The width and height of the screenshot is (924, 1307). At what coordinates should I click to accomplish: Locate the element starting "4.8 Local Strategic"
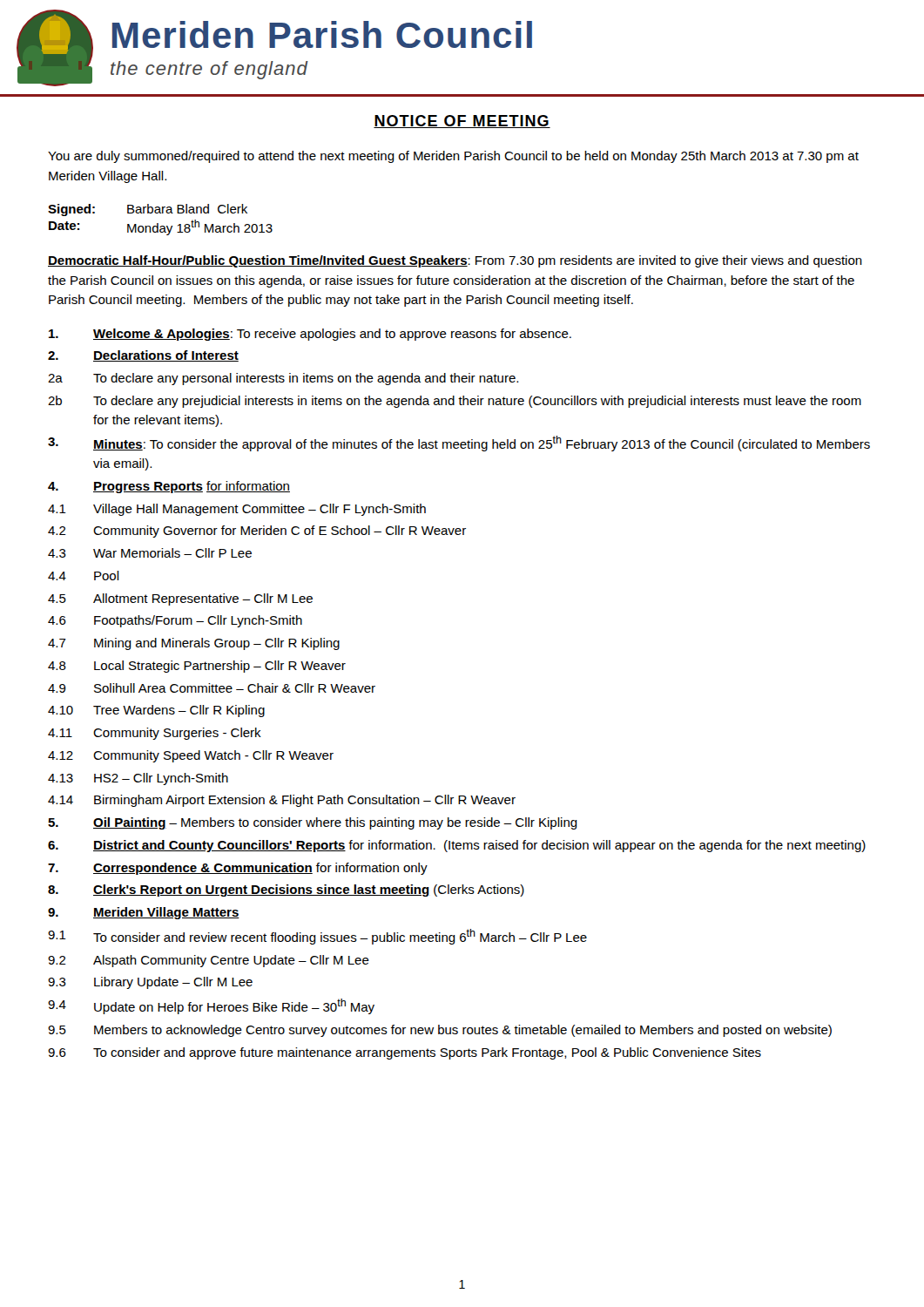[x=197, y=667]
